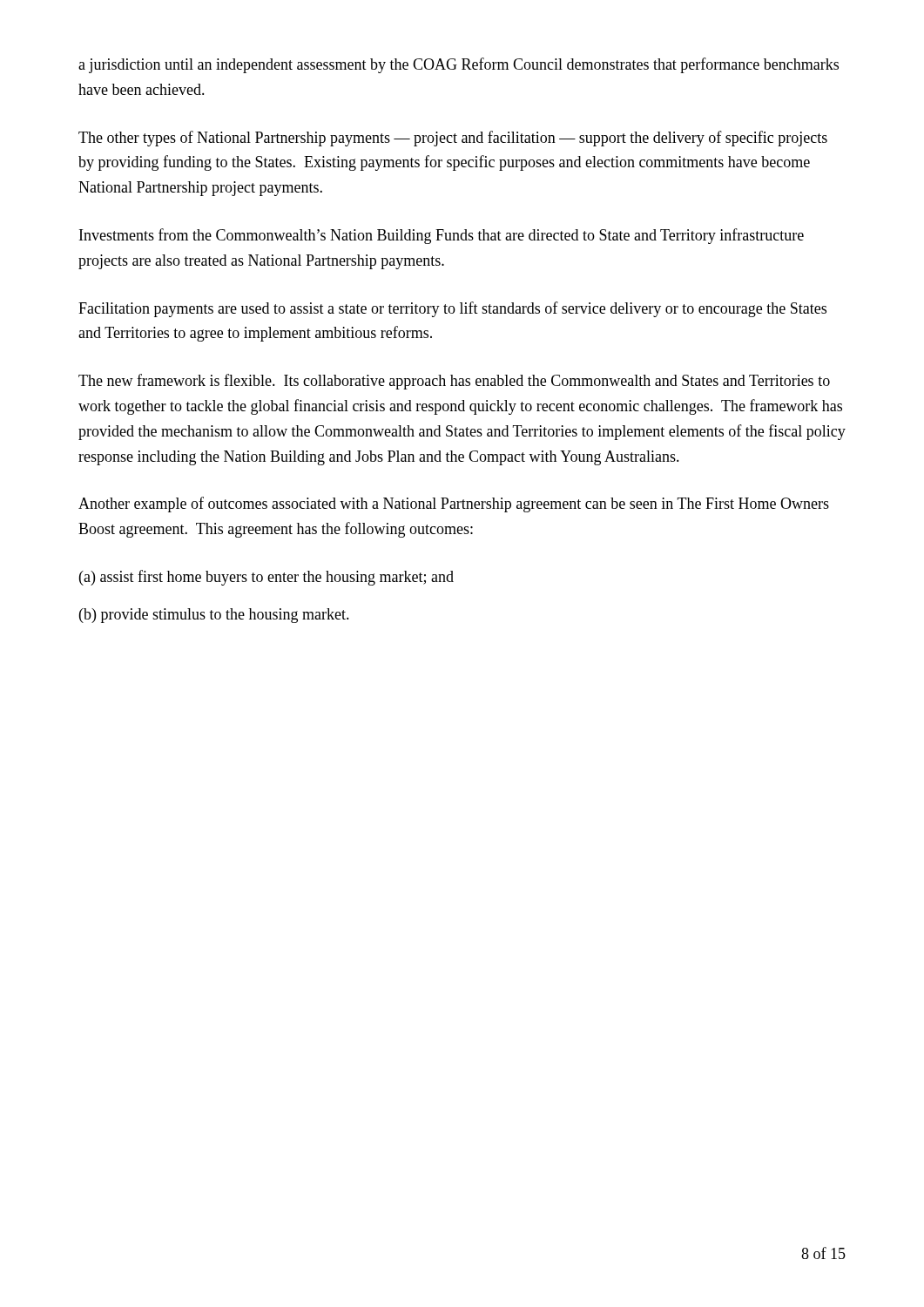Navigate to the text block starting "a jurisdiction until an"

[459, 77]
